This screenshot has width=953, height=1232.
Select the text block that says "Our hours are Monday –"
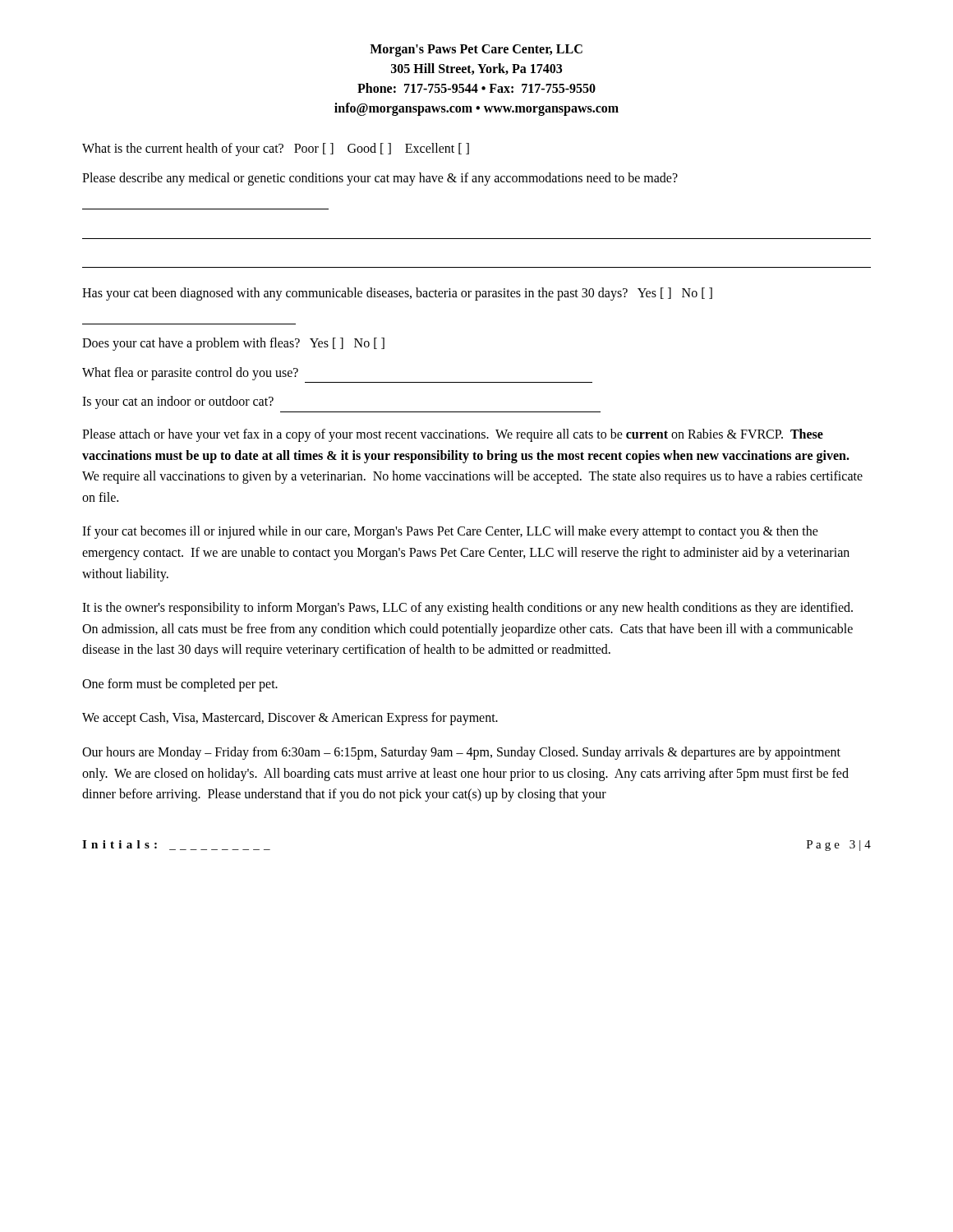click(465, 773)
